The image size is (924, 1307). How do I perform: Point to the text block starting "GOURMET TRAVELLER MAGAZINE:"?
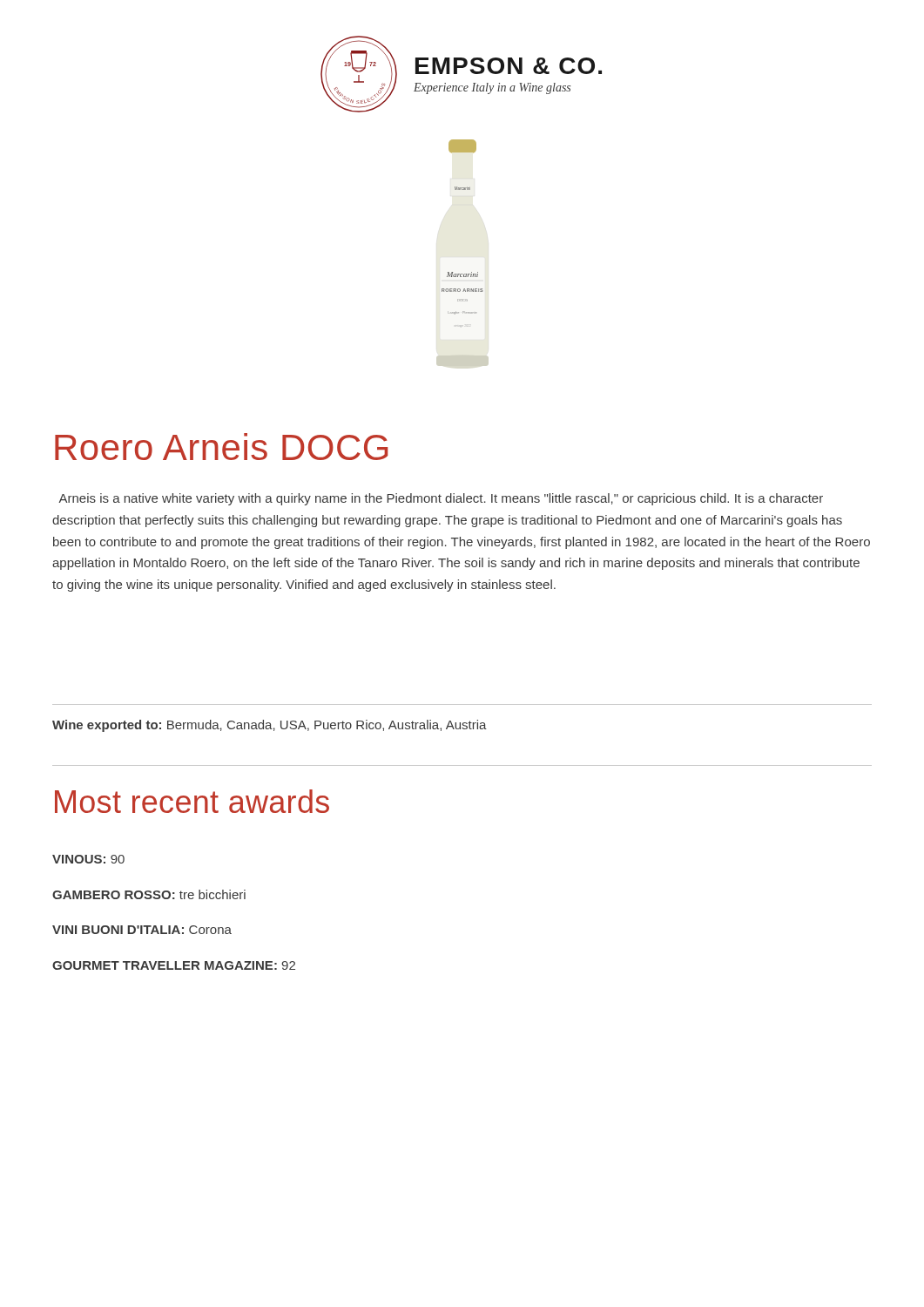click(174, 965)
